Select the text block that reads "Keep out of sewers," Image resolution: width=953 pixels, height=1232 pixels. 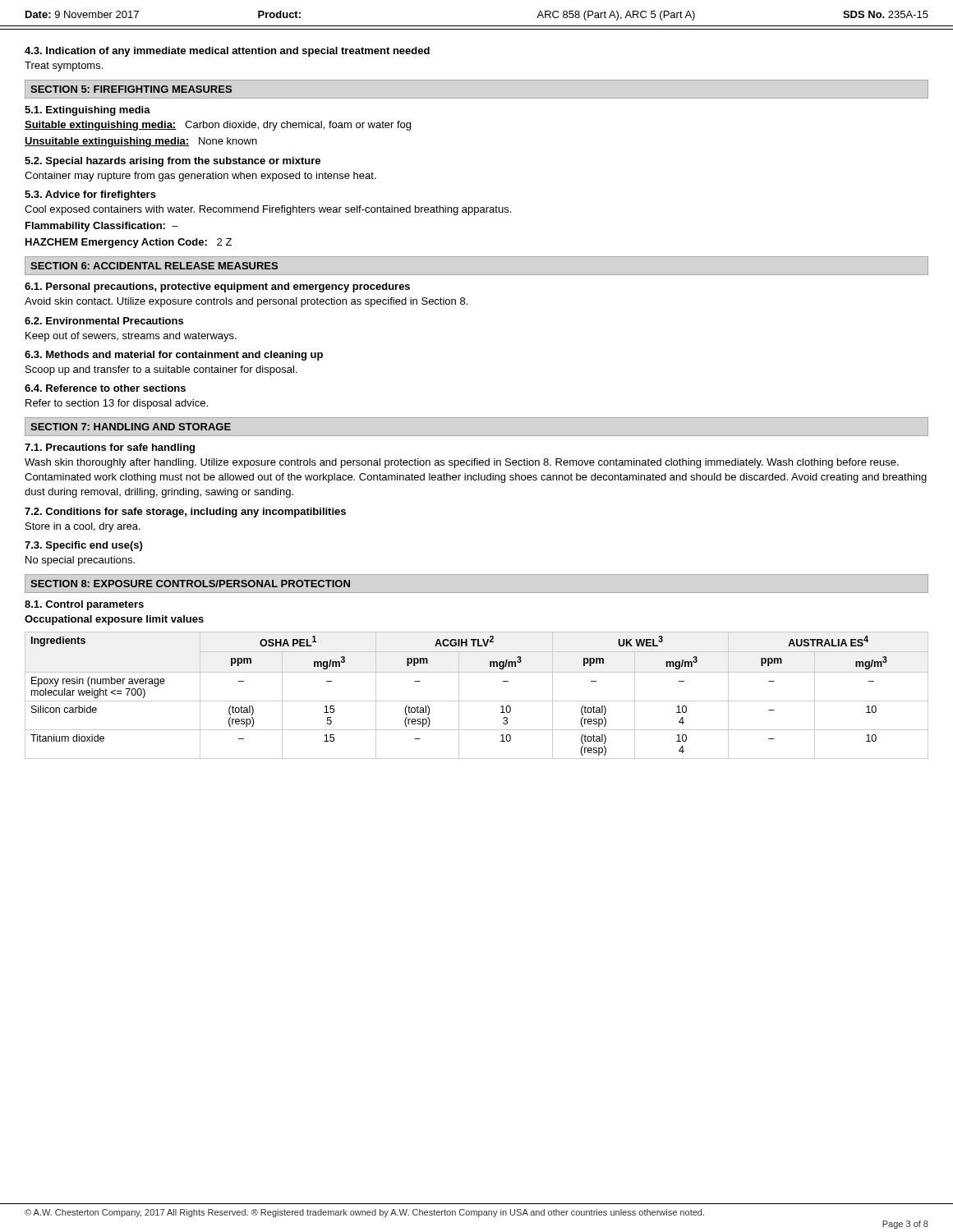click(131, 335)
